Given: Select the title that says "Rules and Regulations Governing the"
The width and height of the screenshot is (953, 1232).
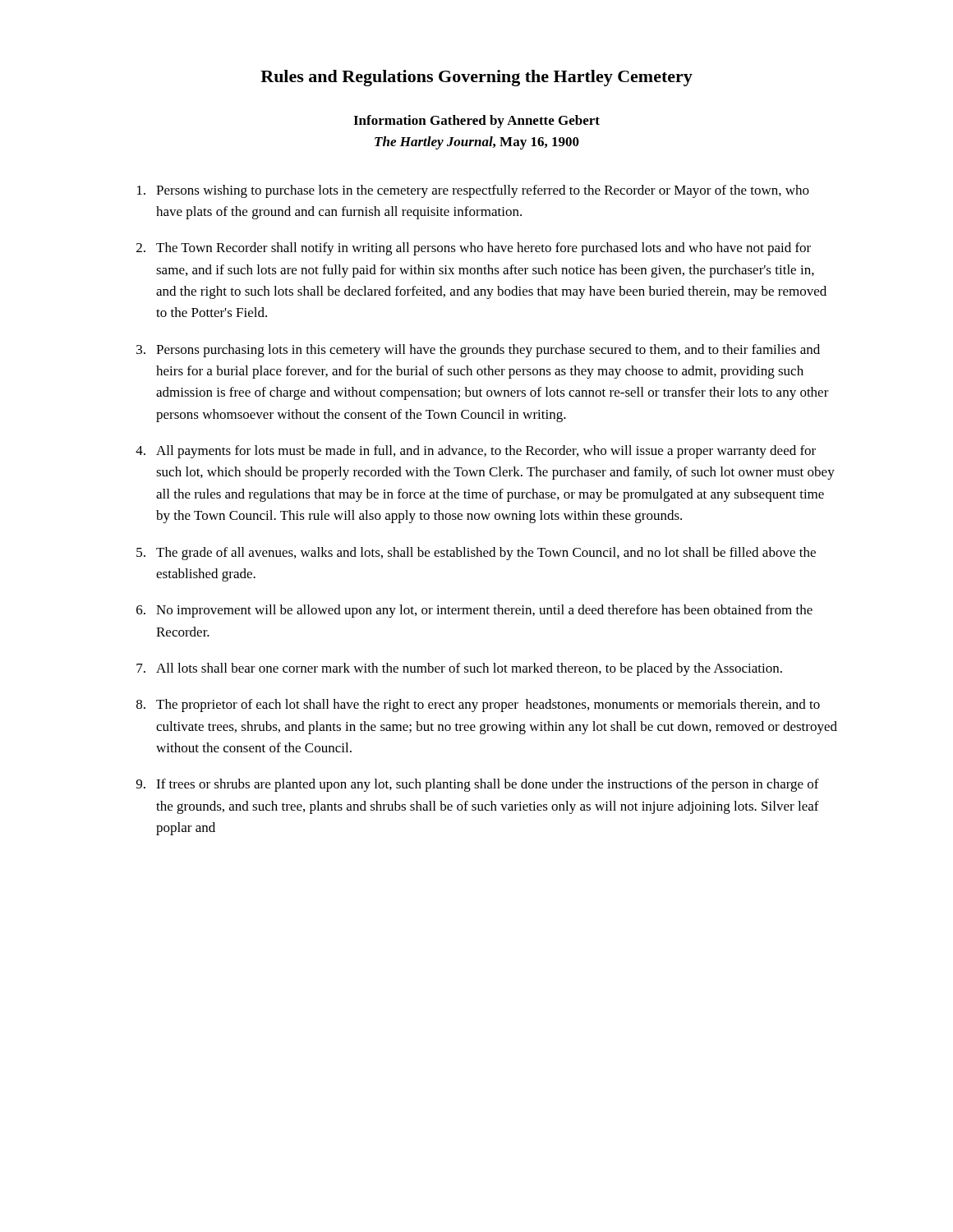Looking at the screenshot, I should (x=476, y=76).
